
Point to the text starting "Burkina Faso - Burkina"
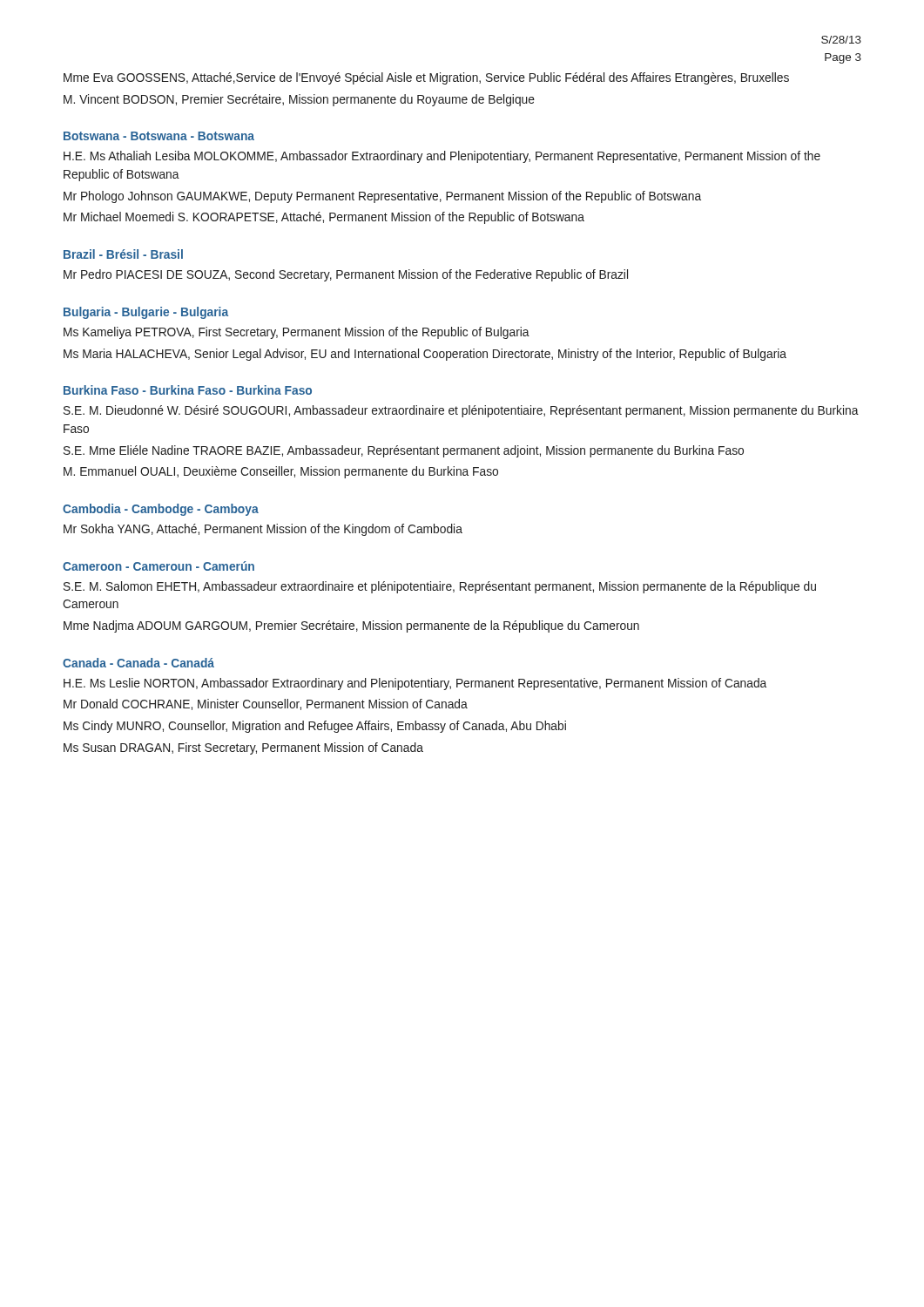(188, 391)
